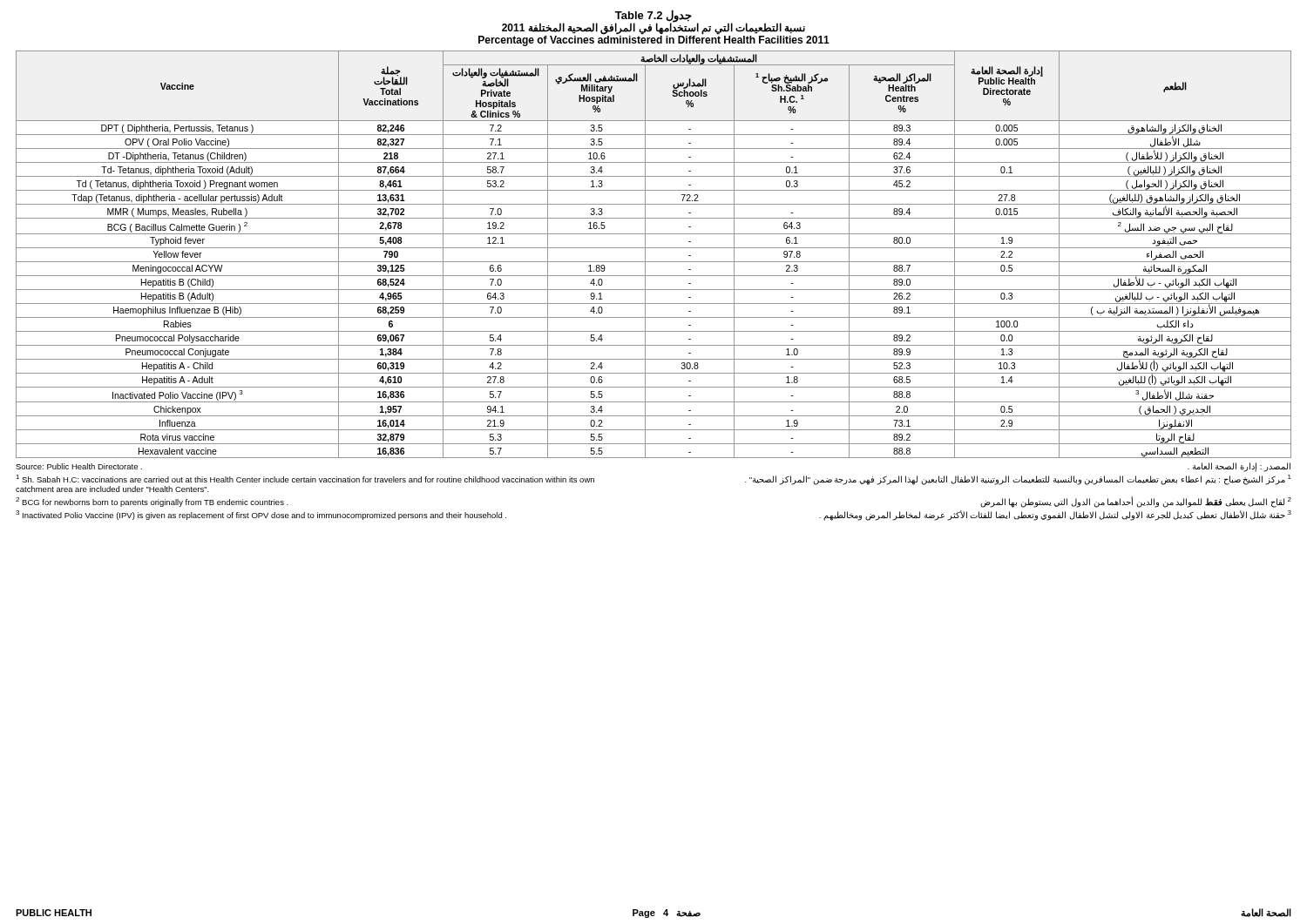
Task: Select the passage starting "1 مركز الشيخ صباح :"
Action: point(1018,479)
